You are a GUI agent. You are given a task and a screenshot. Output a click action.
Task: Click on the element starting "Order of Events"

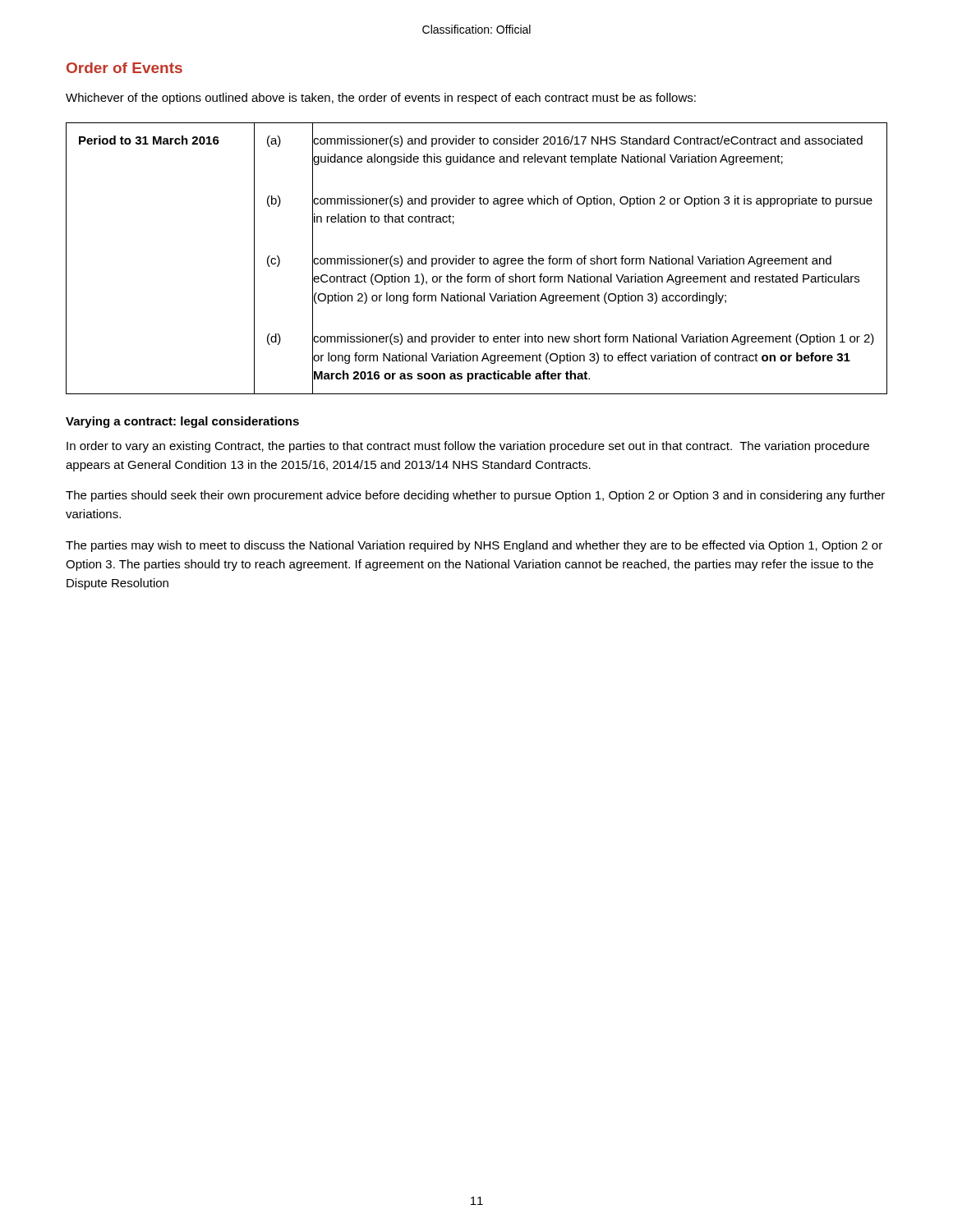124,68
